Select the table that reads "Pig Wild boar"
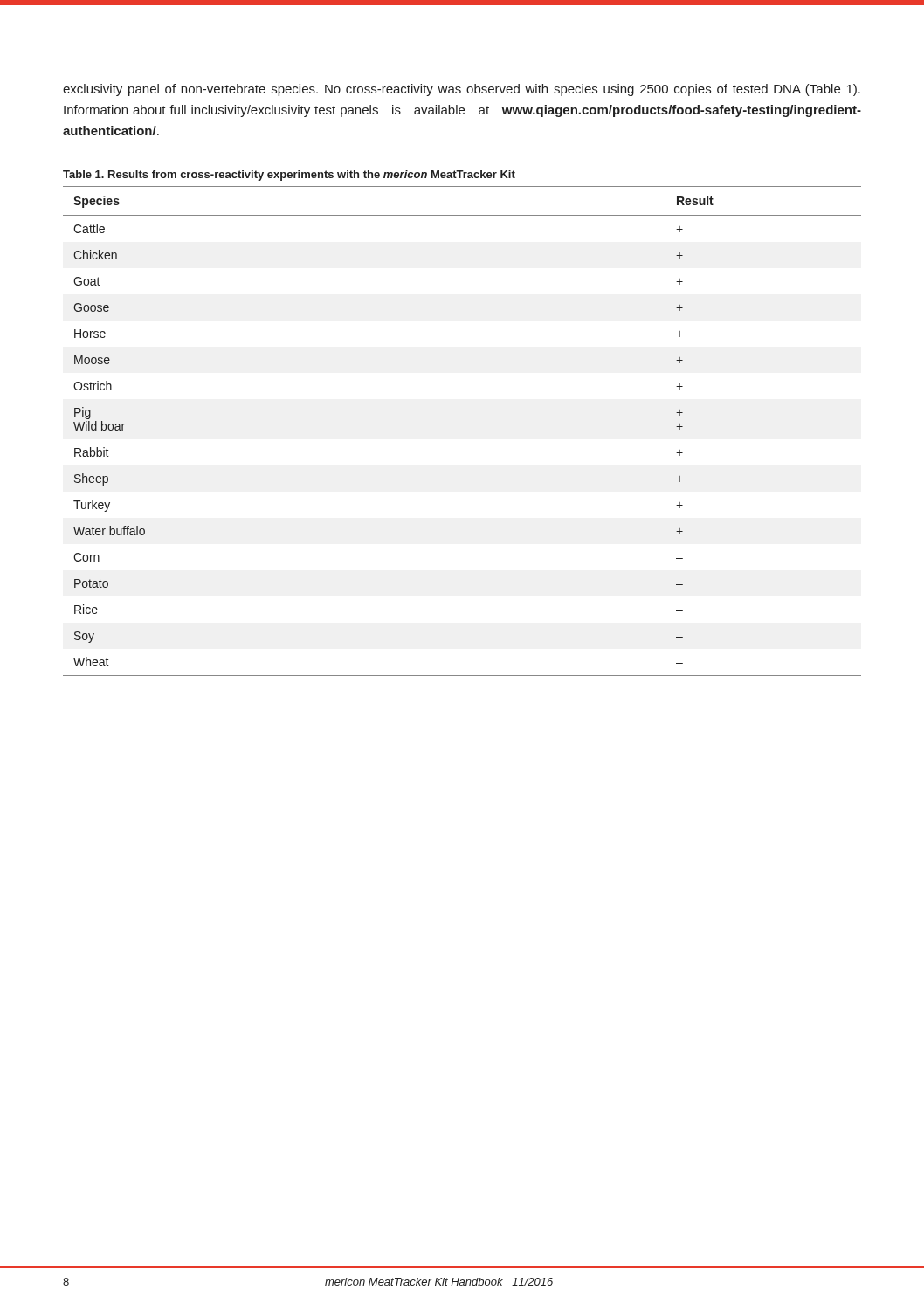 click(462, 431)
